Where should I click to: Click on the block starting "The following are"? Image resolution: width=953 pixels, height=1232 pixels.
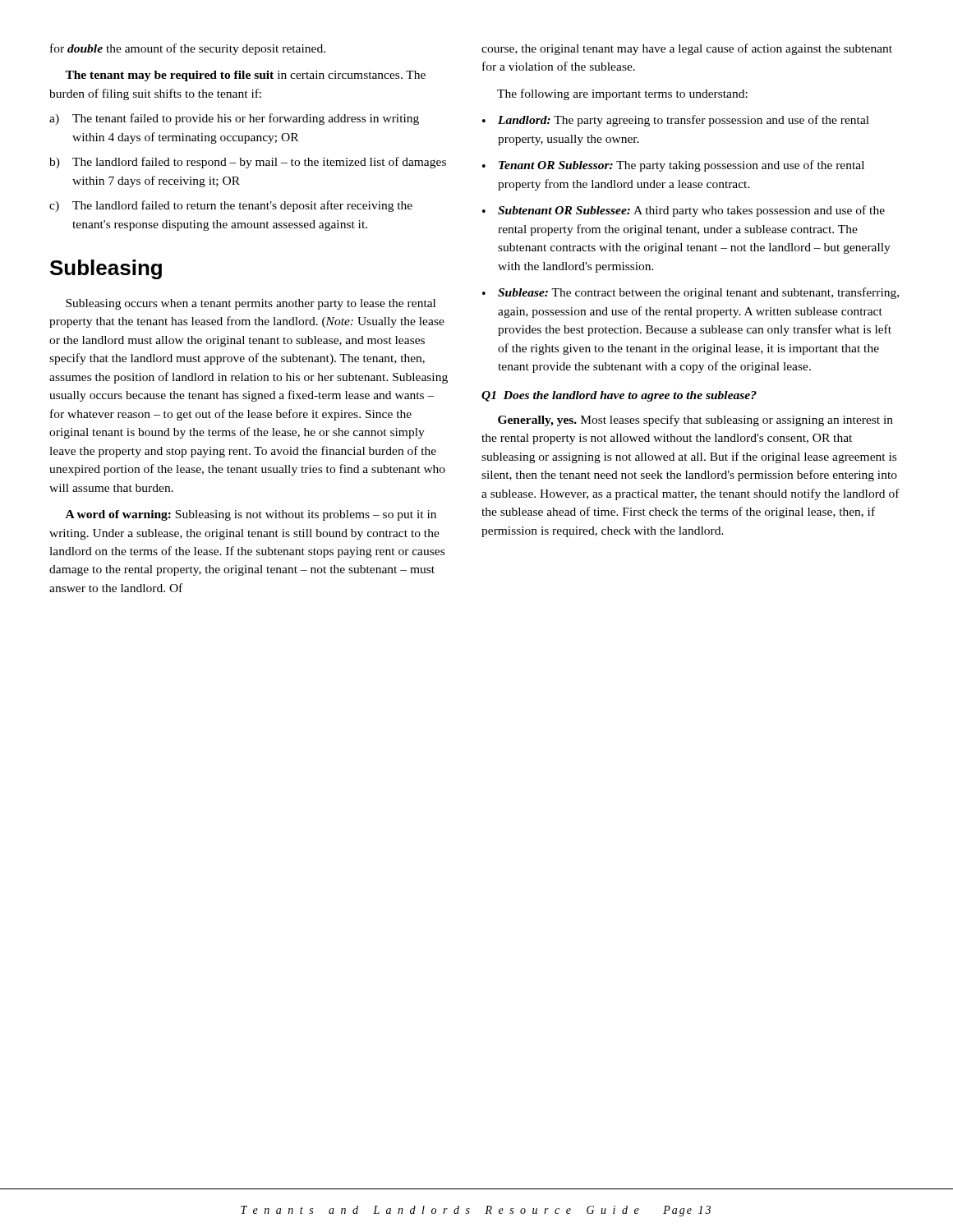[615, 93]
